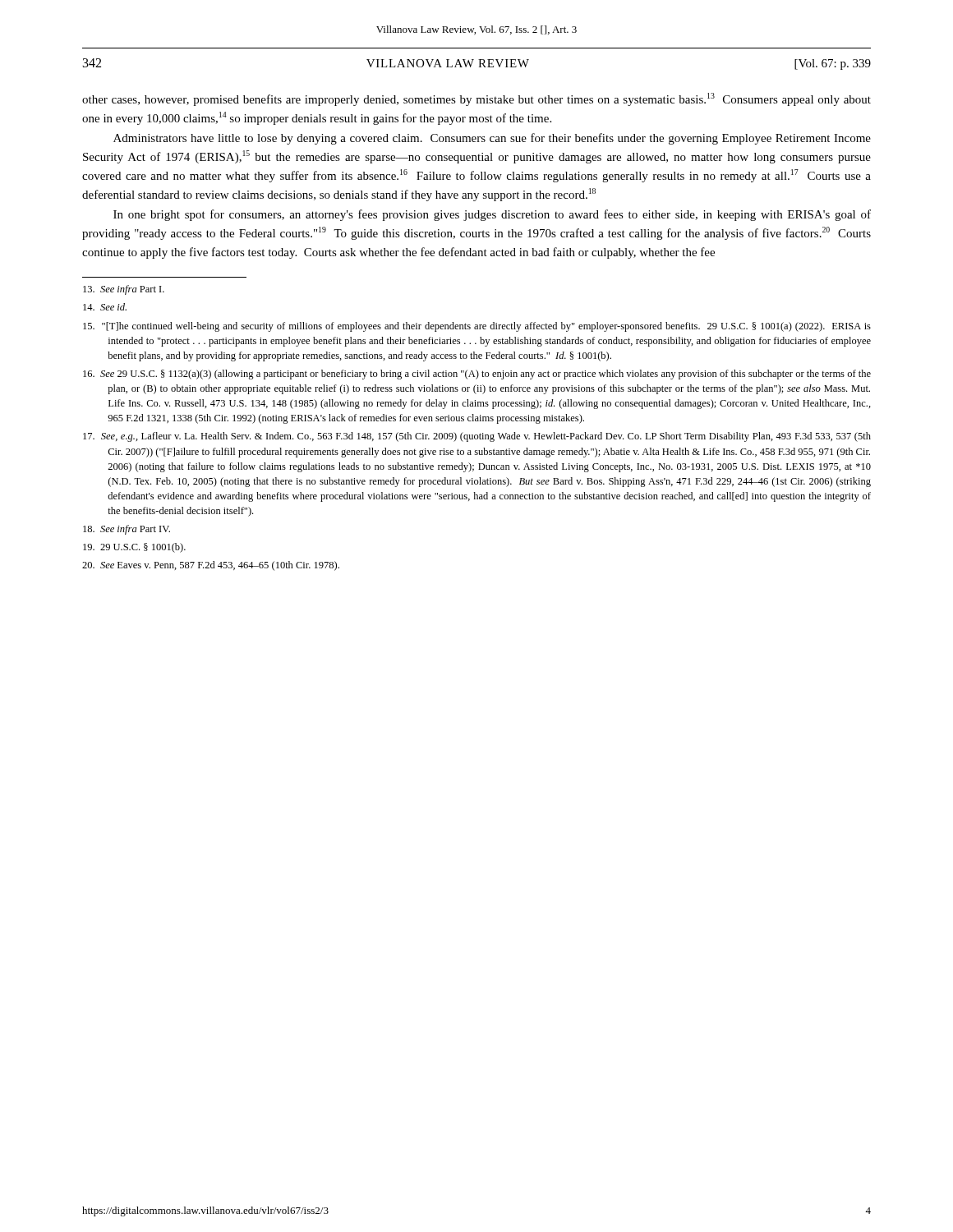
Task: Point to the passage starting "See 29 U.S.C."
Action: (x=476, y=396)
